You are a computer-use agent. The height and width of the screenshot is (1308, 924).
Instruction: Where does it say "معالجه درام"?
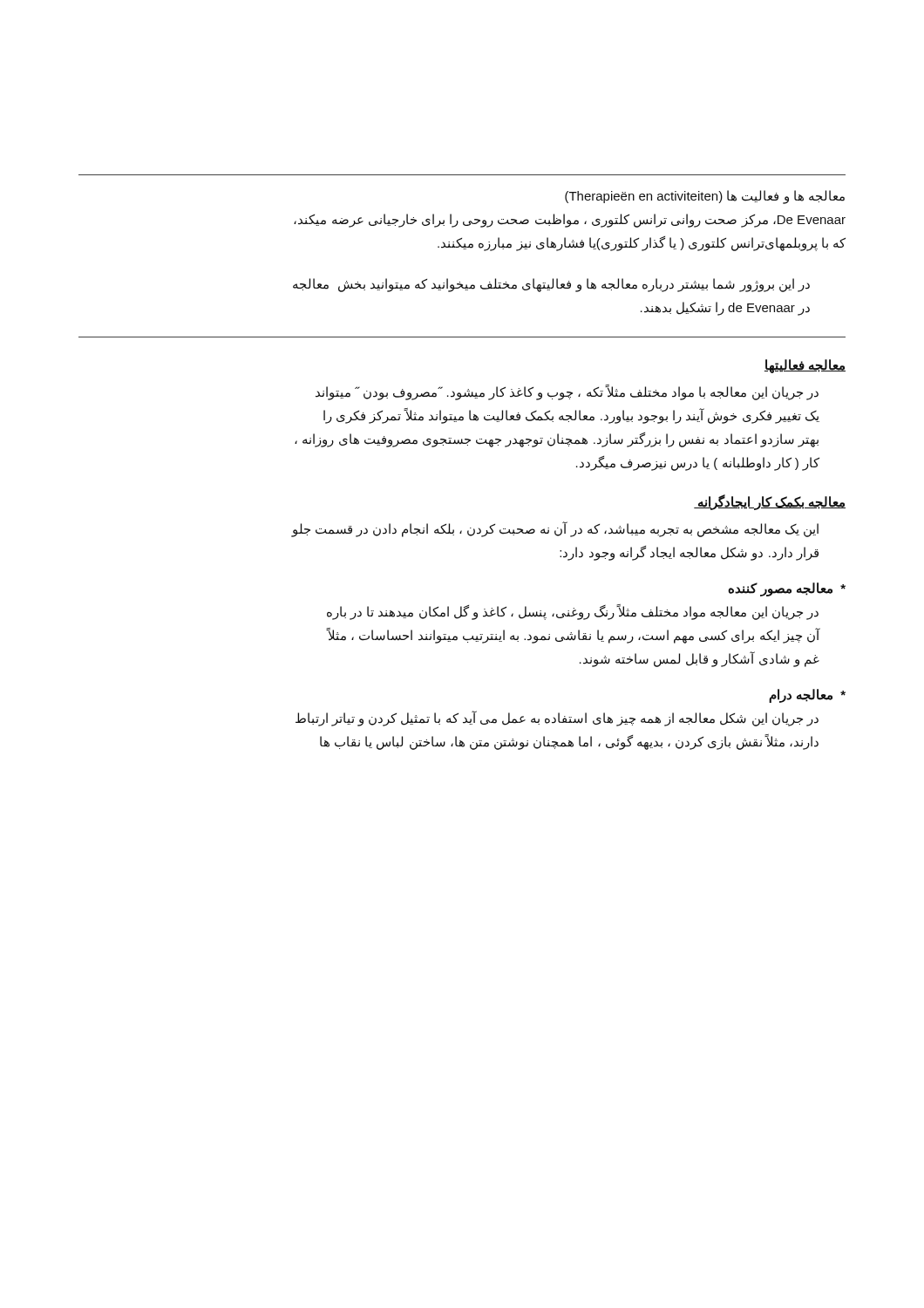pyautogui.click(x=807, y=695)
